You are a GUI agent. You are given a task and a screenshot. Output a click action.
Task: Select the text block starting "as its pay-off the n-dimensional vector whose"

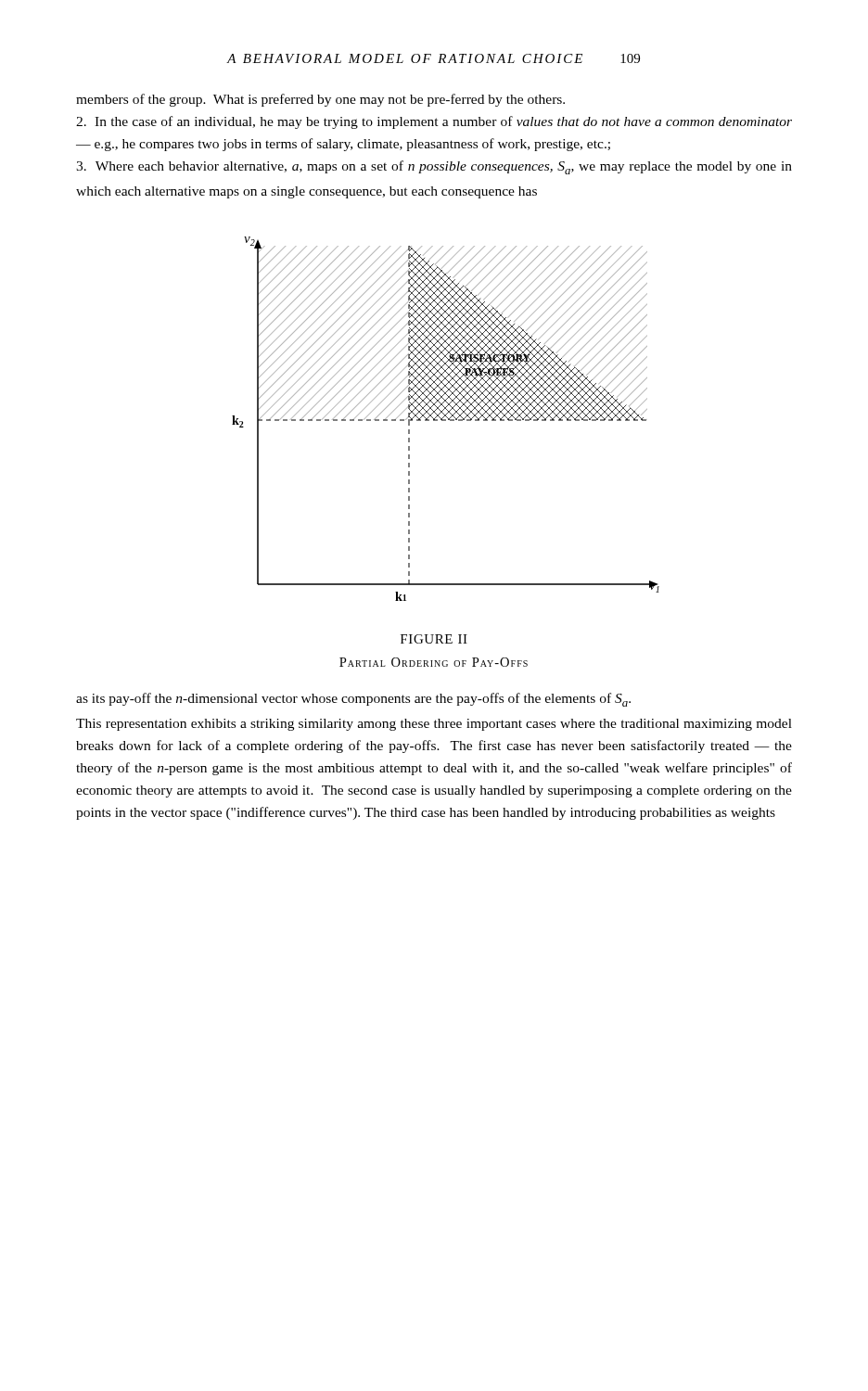click(434, 700)
